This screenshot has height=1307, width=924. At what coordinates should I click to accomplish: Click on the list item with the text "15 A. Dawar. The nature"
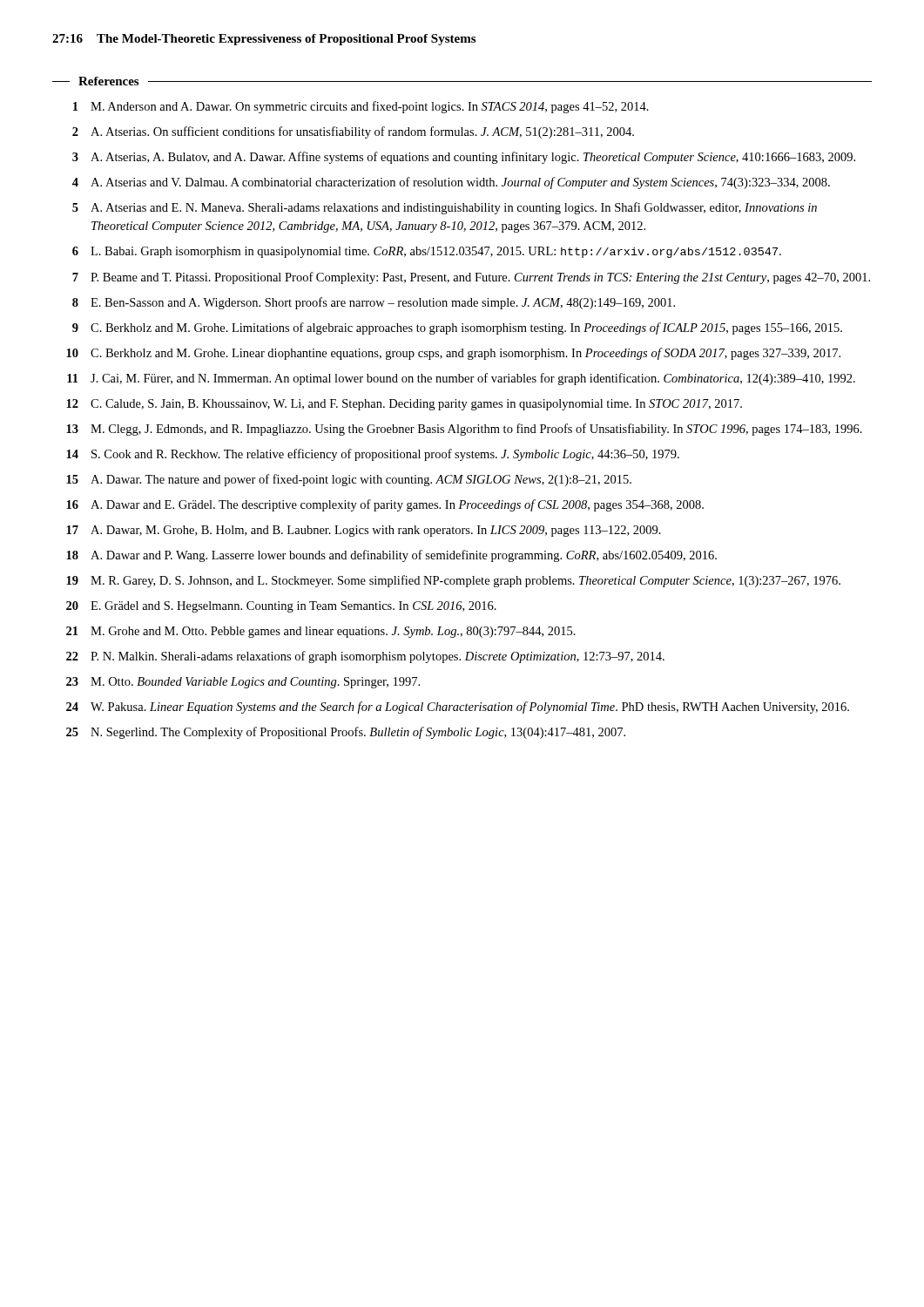point(462,480)
